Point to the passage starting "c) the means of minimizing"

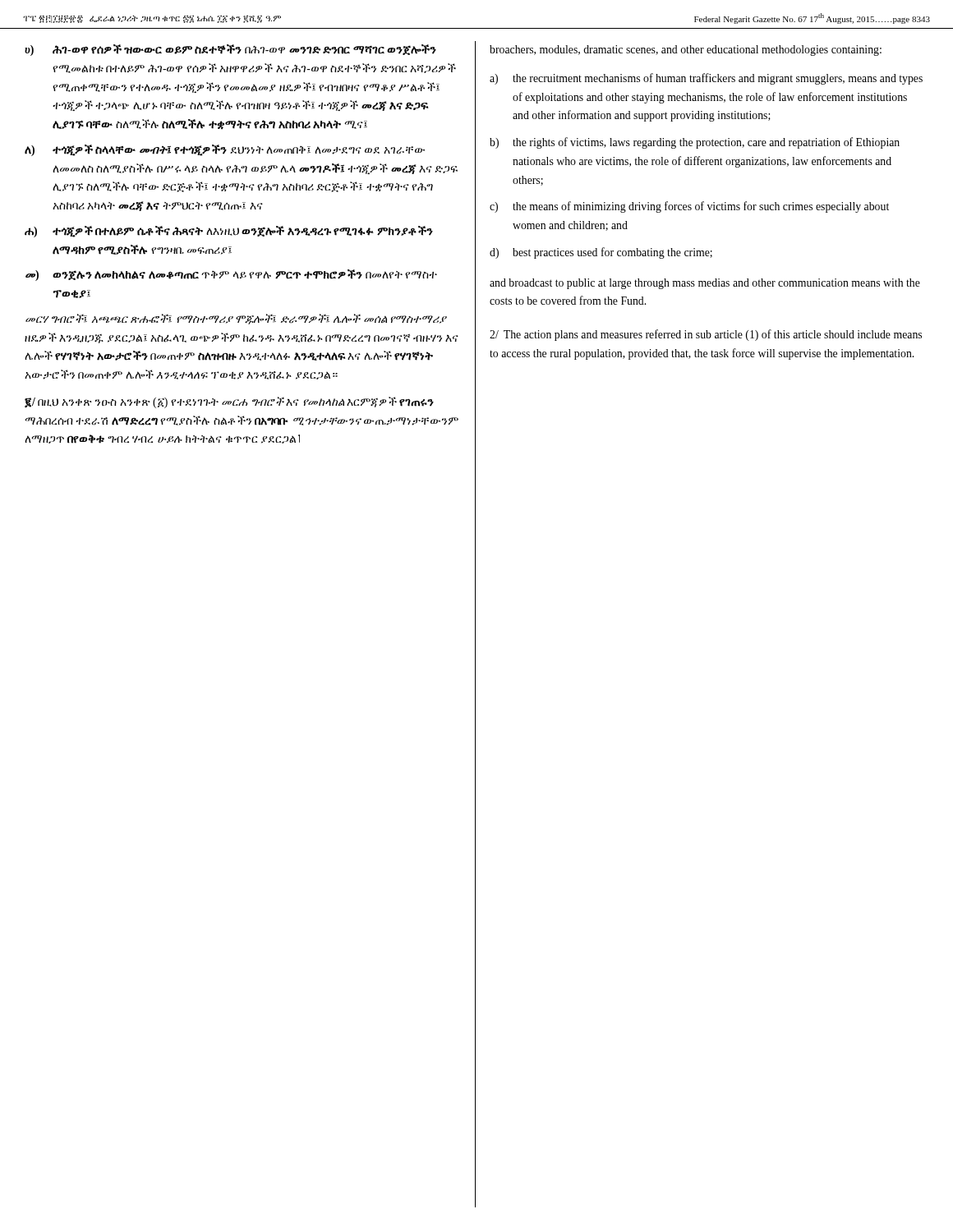[x=707, y=217]
